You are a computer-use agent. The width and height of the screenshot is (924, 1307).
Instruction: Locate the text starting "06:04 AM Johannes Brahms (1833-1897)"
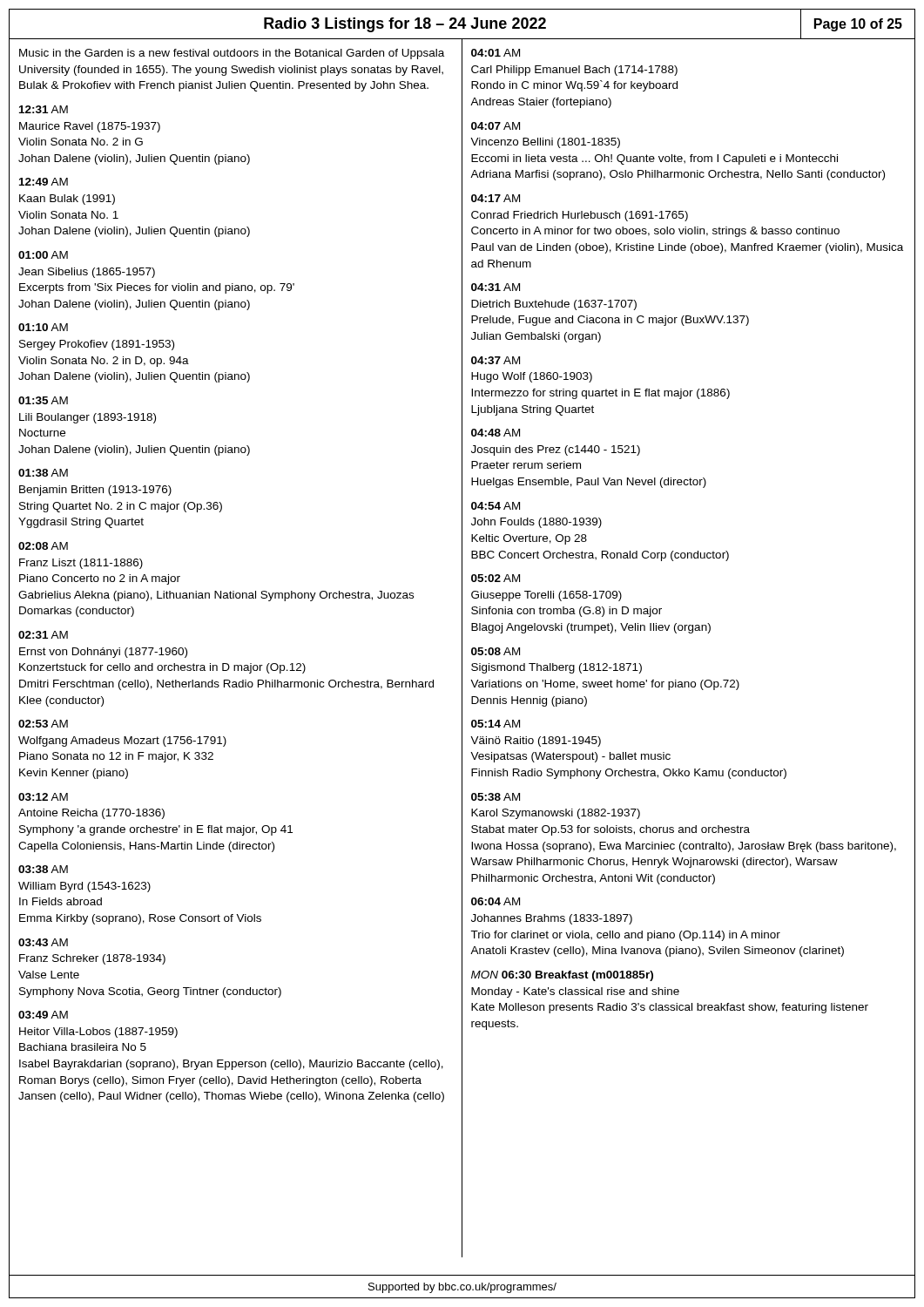pyautogui.click(x=688, y=927)
